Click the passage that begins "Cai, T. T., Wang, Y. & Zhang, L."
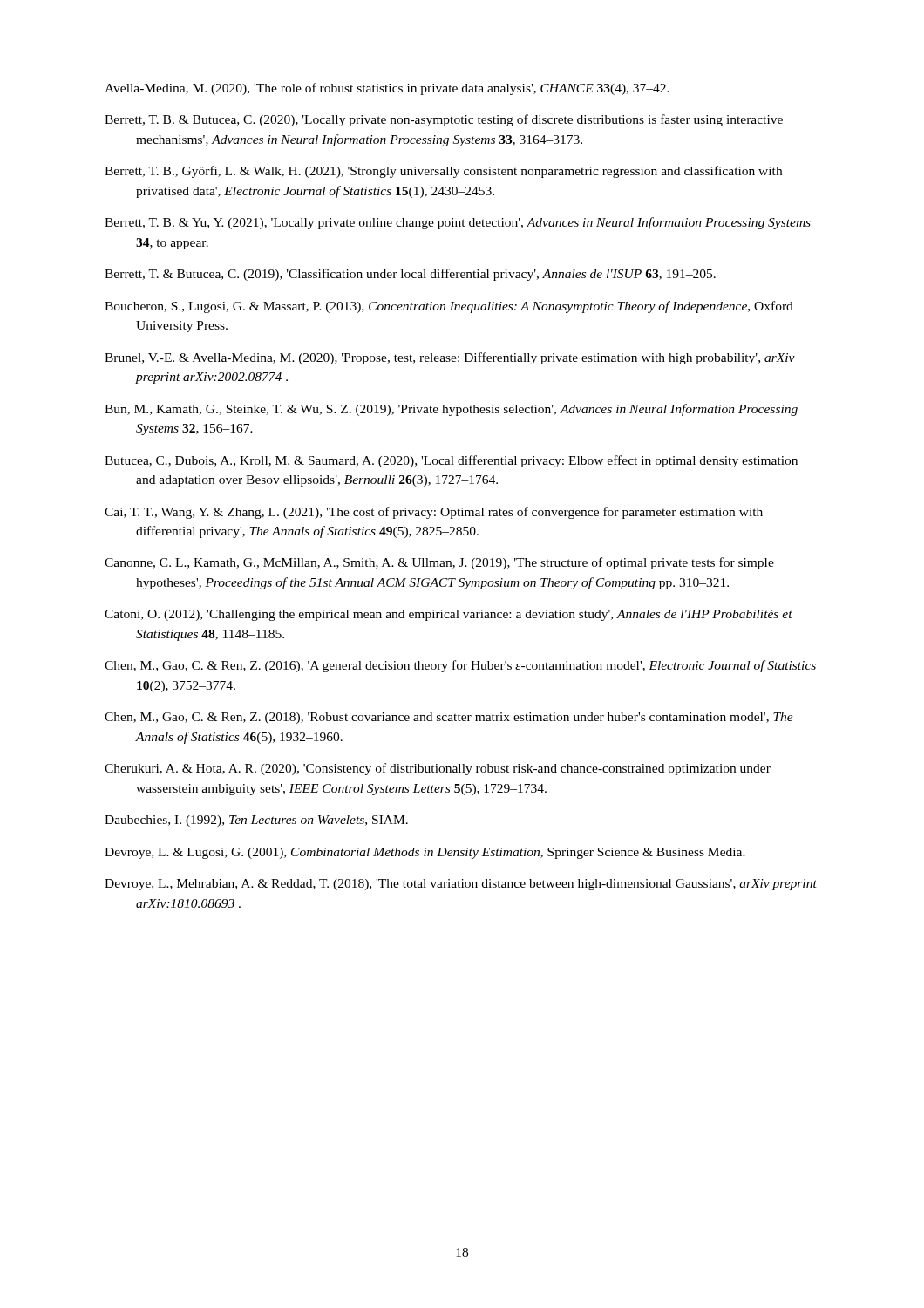The height and width of the screenshot is (1308, 924). (434, 521)
